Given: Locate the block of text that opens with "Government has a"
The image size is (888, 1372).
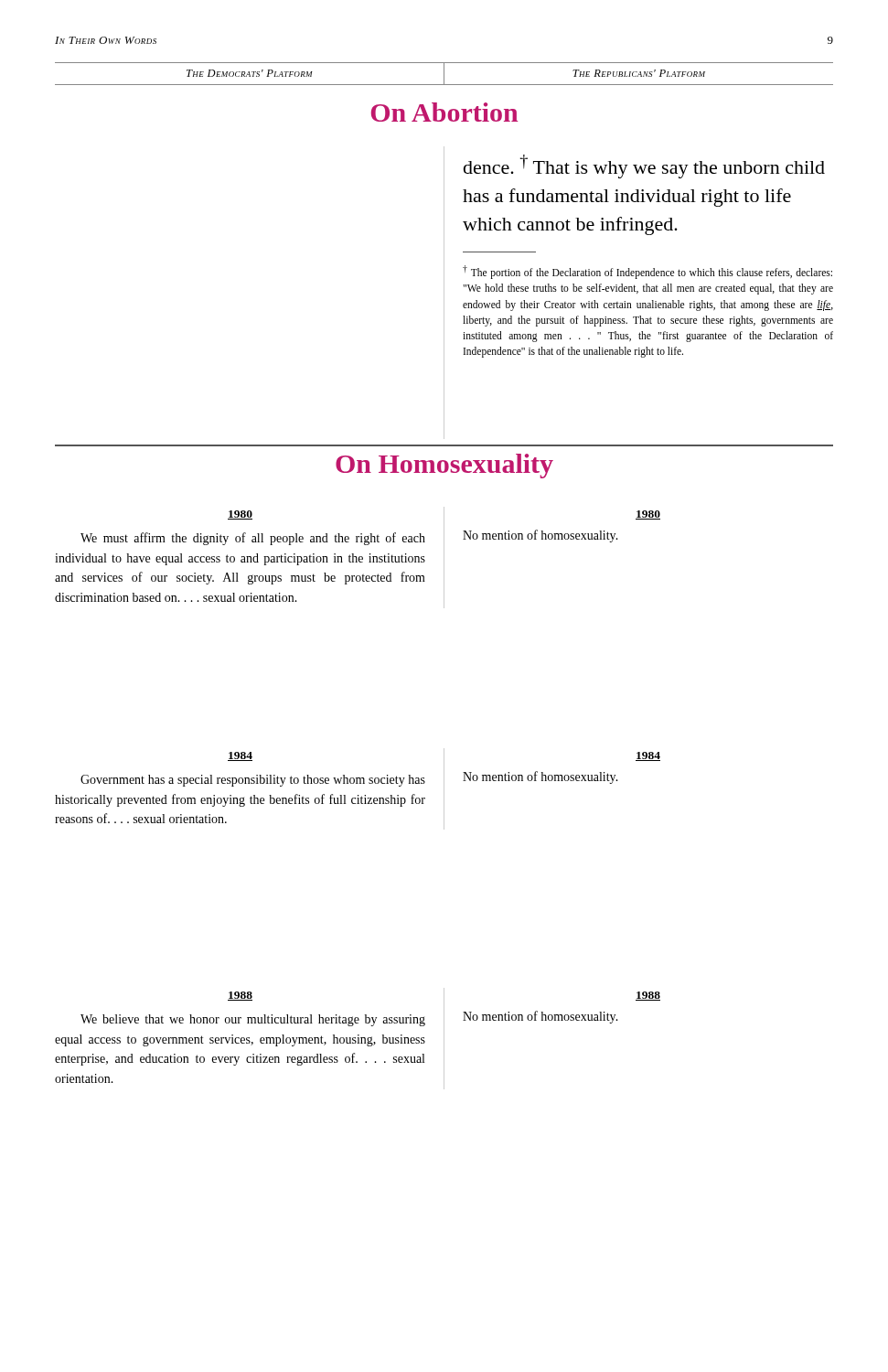Looking at the screenshot, I should 240,800.
